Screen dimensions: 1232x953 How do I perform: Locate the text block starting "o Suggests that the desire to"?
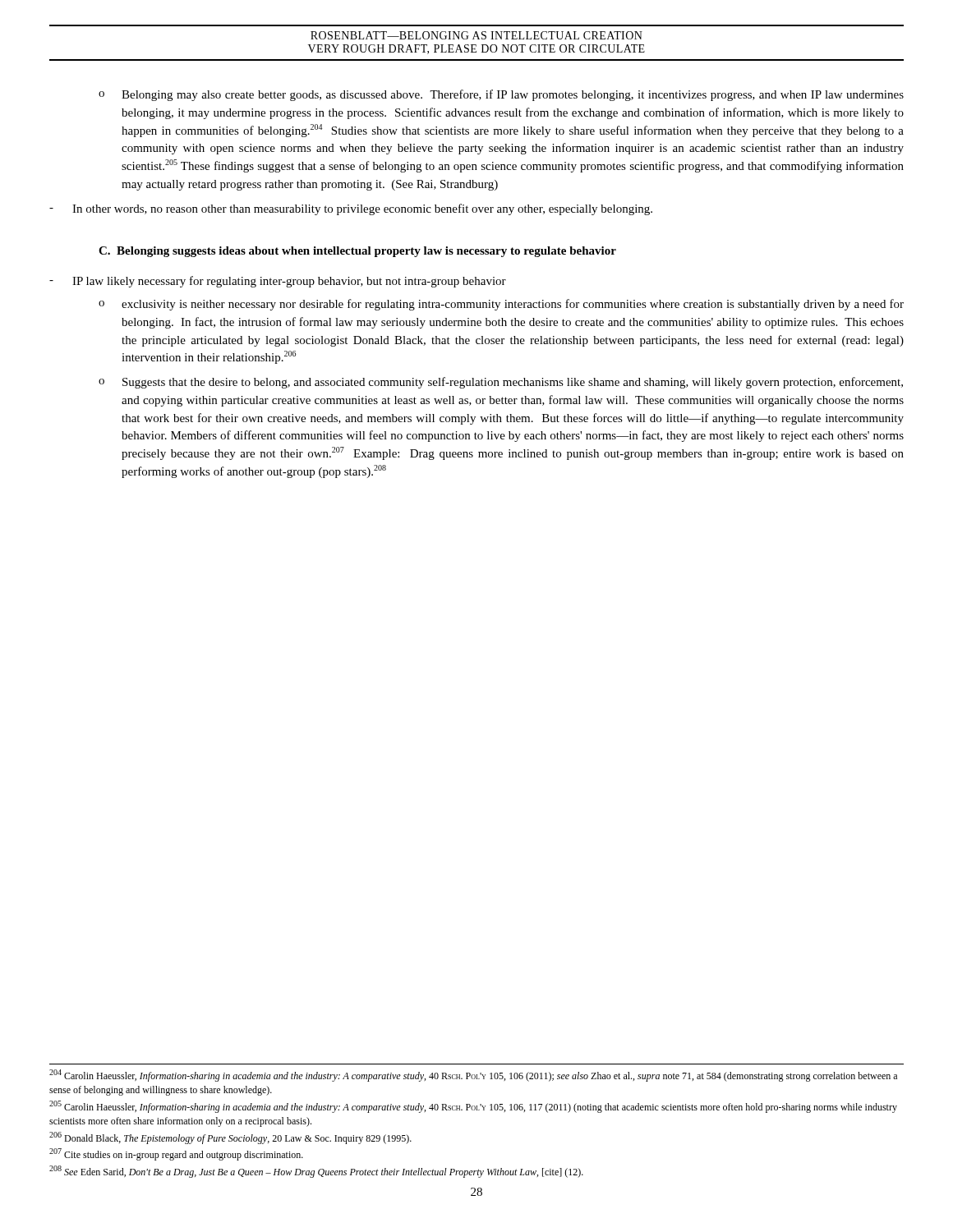pos(501,427)
